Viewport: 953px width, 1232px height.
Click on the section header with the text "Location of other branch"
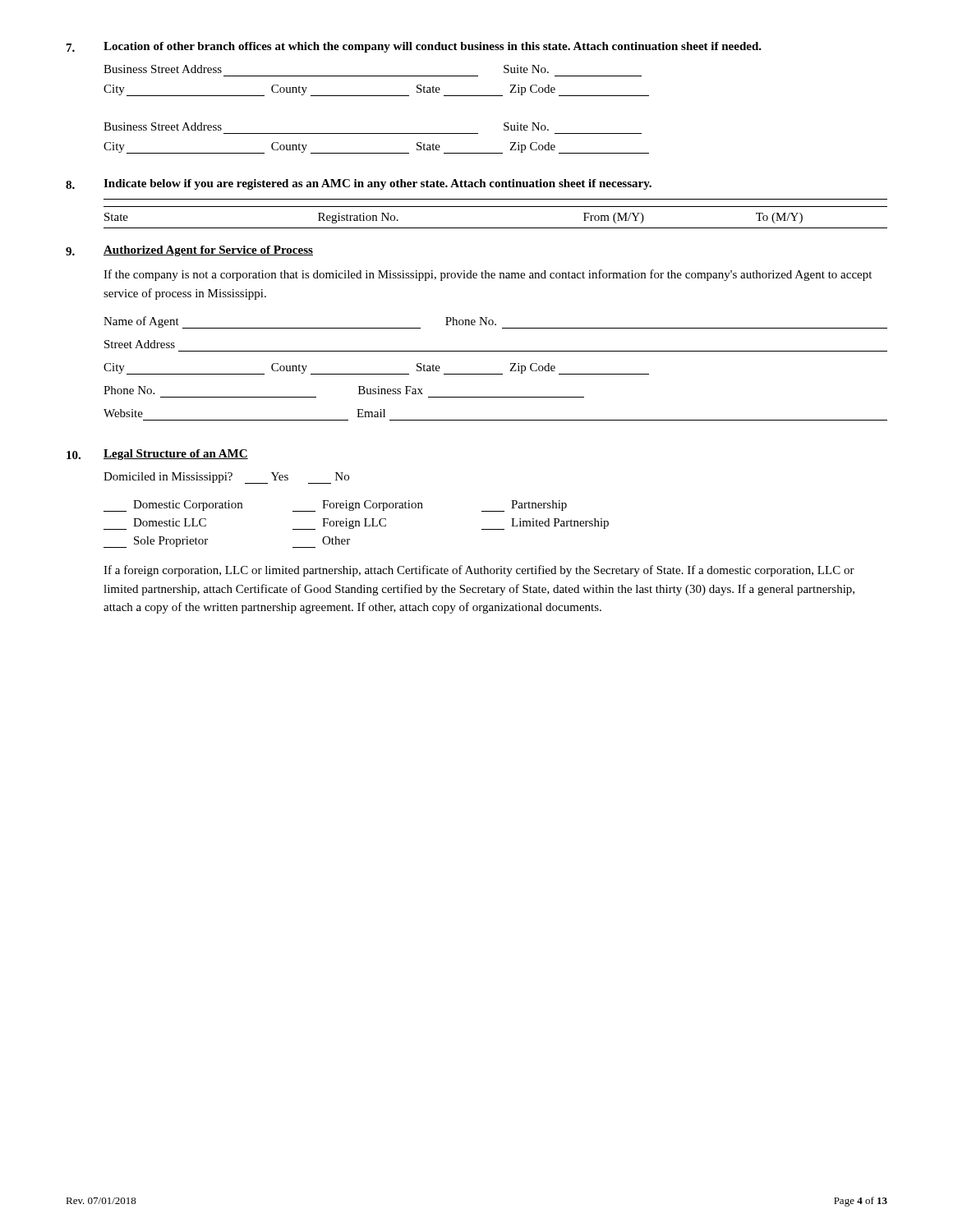pyautogui.click(x=433, y=46)
